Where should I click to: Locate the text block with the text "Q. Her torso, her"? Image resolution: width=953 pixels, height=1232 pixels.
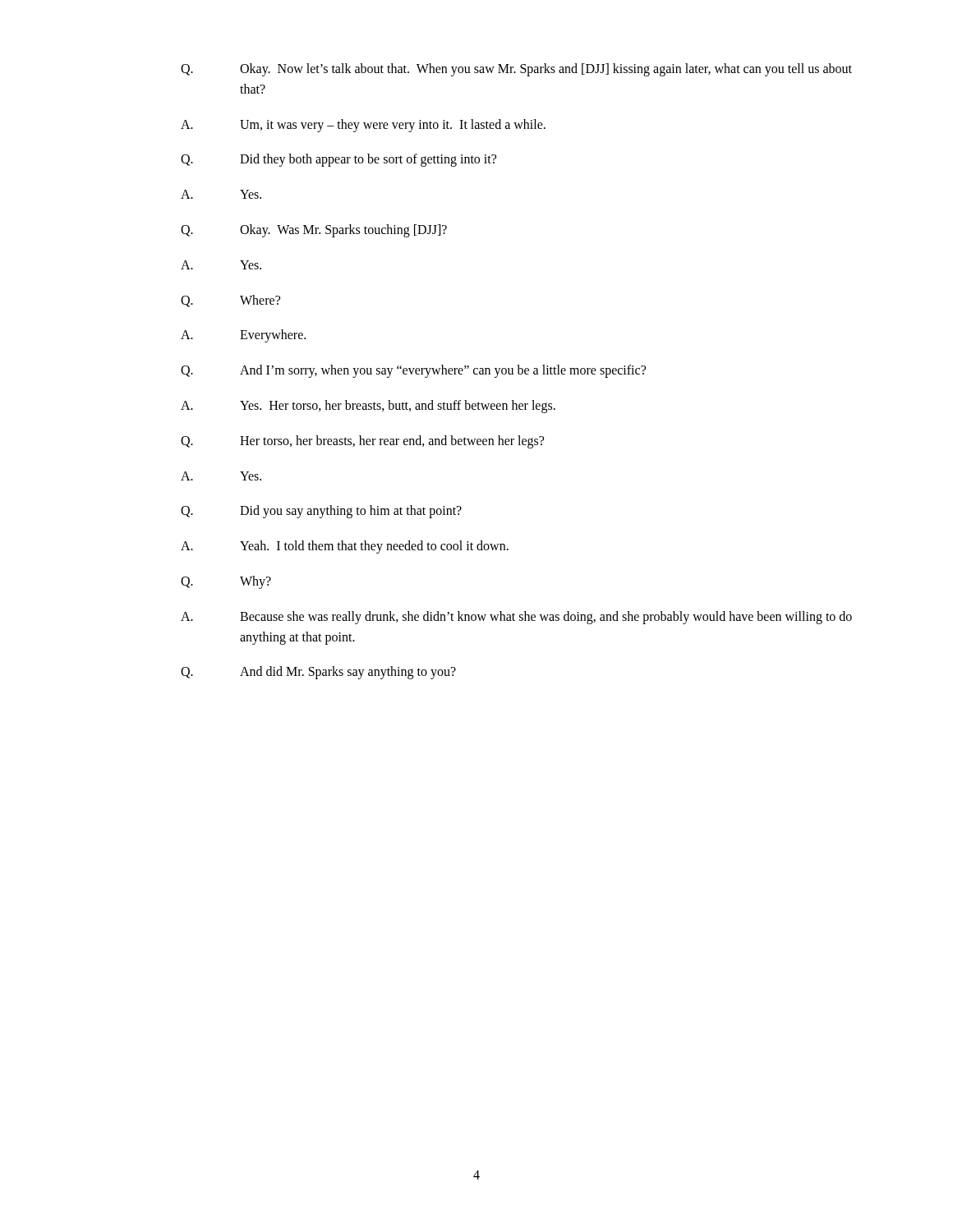pos(518,441)
